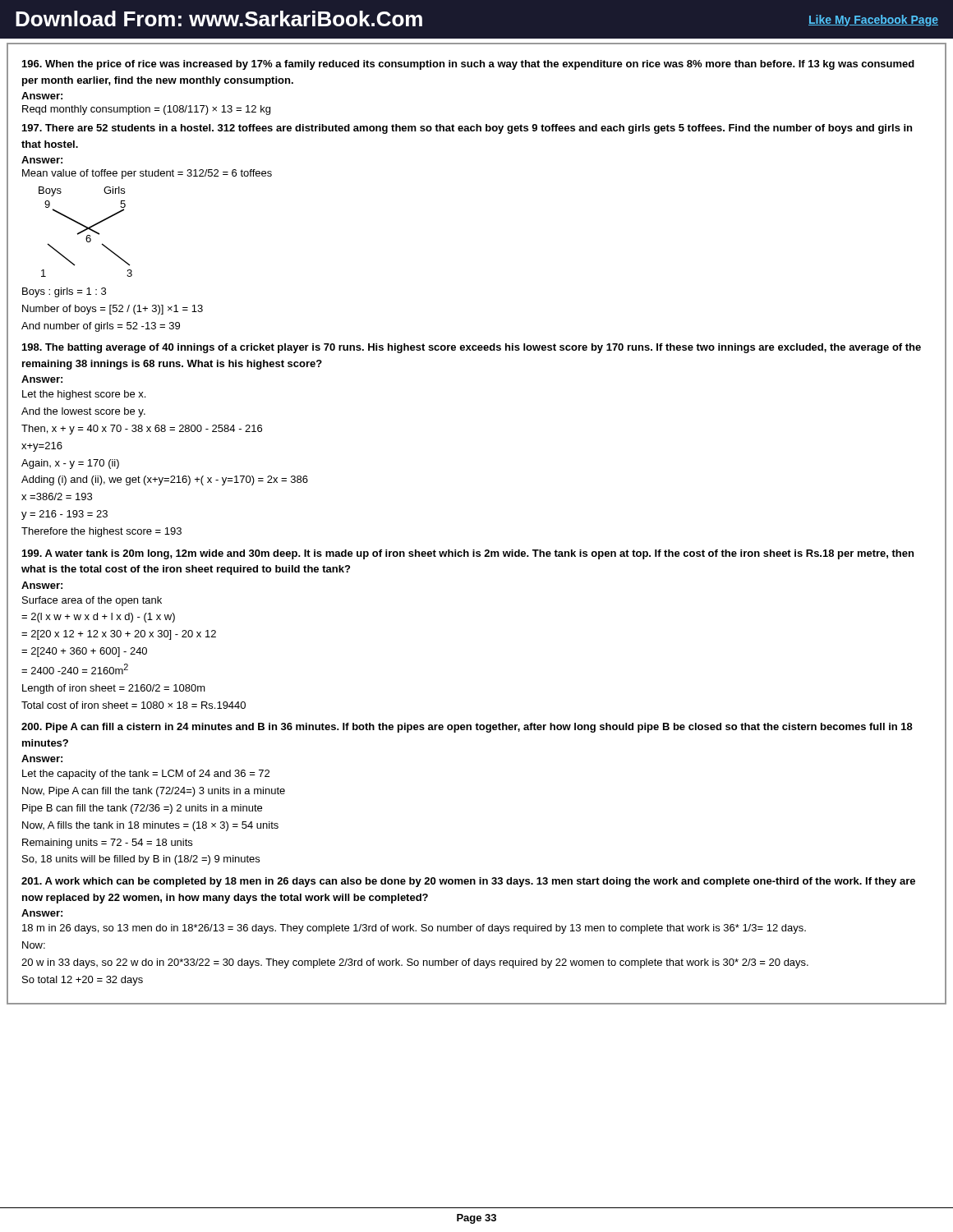Select the region starting "A work which can be completed by 18"
953x1232 pixels.
[468, 889]
